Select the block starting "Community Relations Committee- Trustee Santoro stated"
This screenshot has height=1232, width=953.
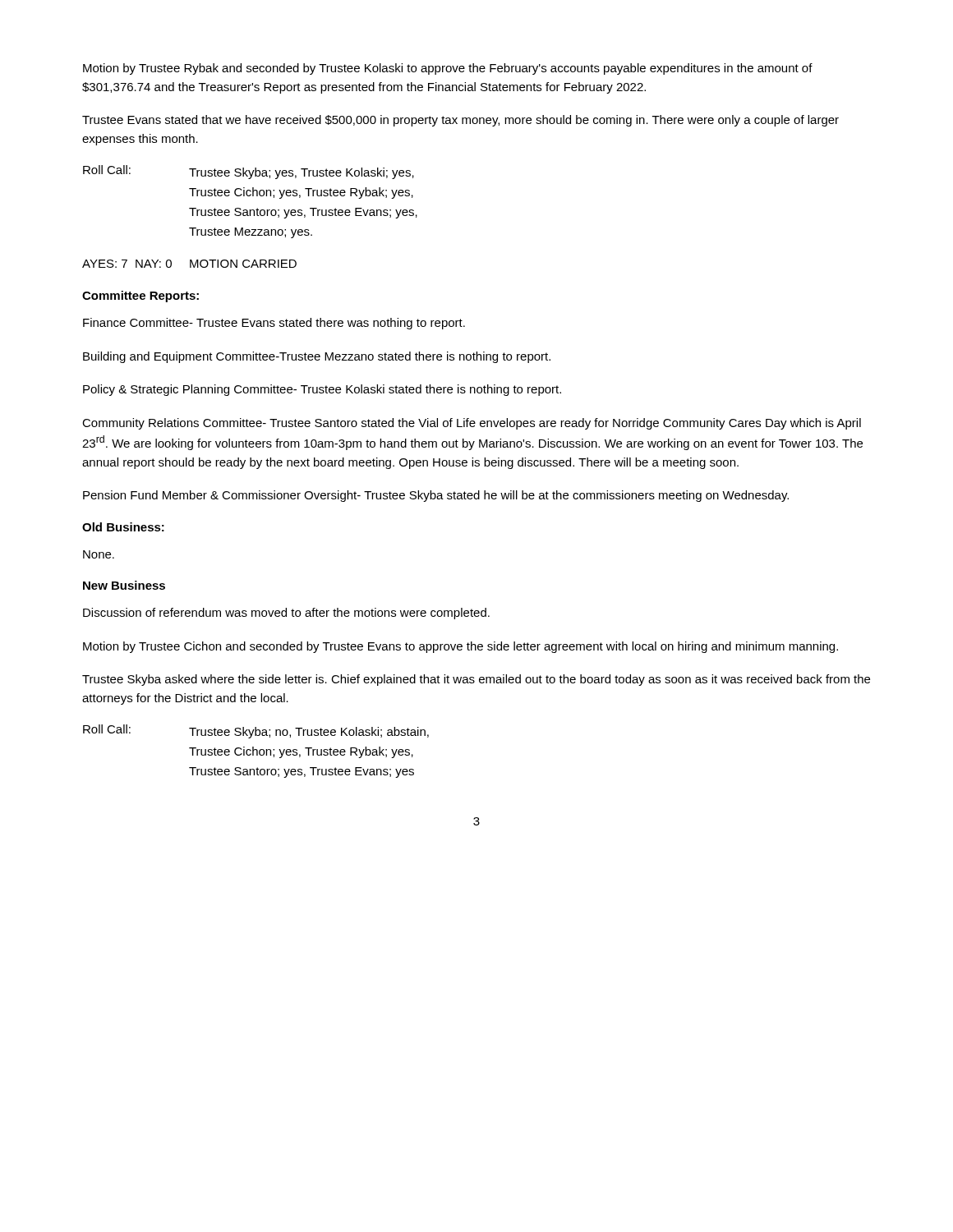476,443
